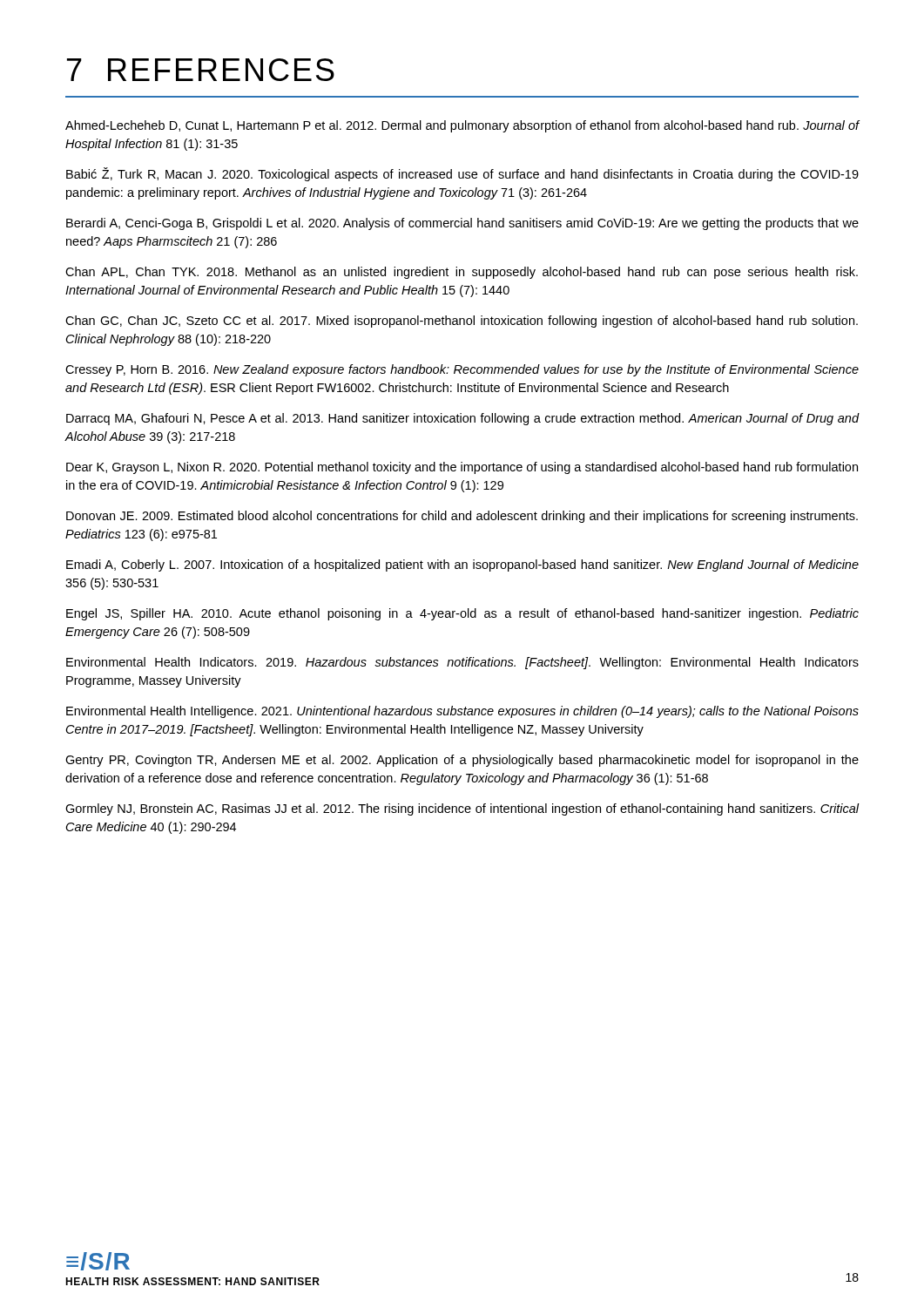This screenshot has width=924, height=1307.
Task: Click on the text block containing "Environmental Health Intelligence. 2021. Unintentional"
Action: 462,720
